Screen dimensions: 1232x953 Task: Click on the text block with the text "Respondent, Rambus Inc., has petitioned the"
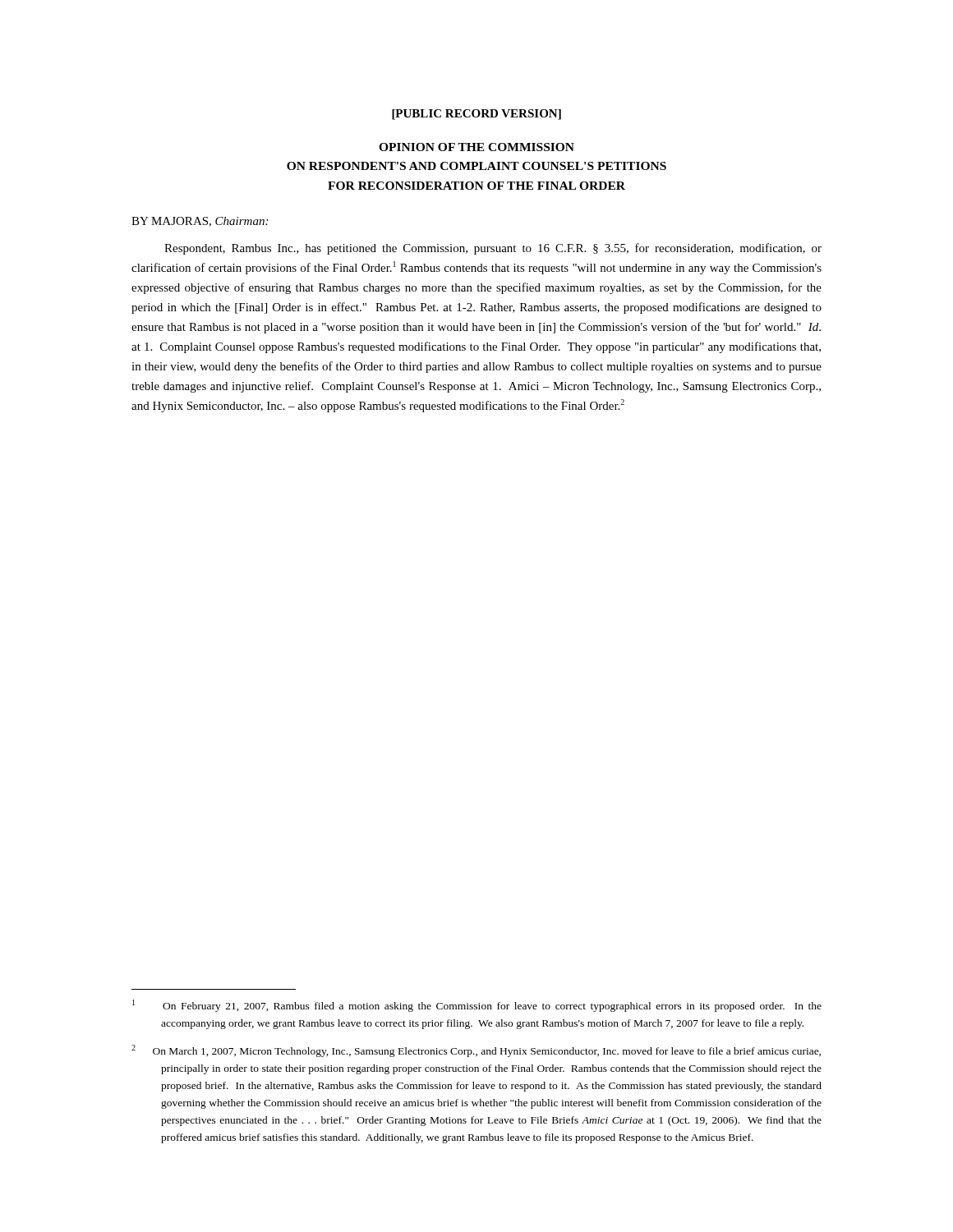476,327
